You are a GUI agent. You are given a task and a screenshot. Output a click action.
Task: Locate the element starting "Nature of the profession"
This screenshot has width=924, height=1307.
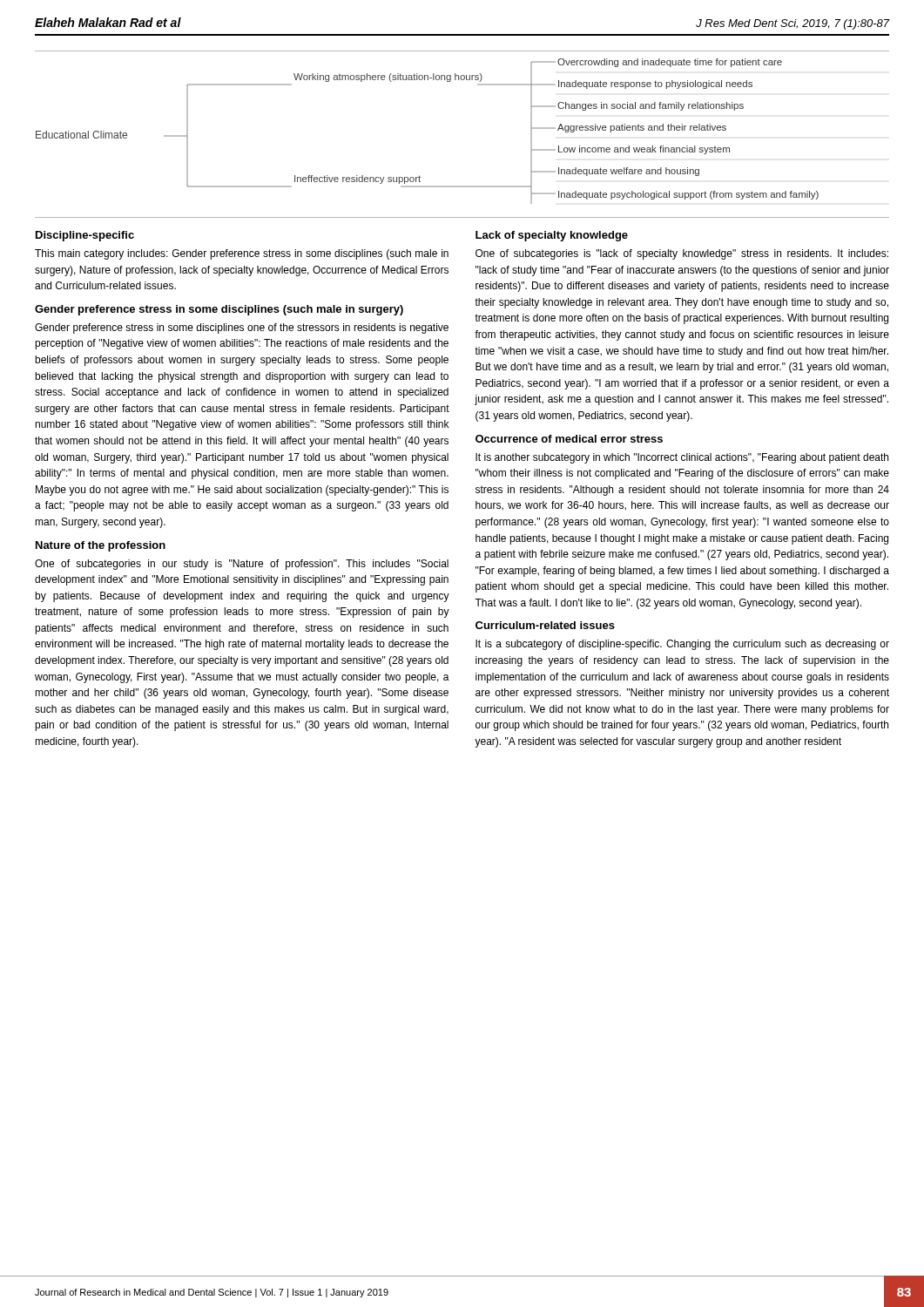coord(100,545)
